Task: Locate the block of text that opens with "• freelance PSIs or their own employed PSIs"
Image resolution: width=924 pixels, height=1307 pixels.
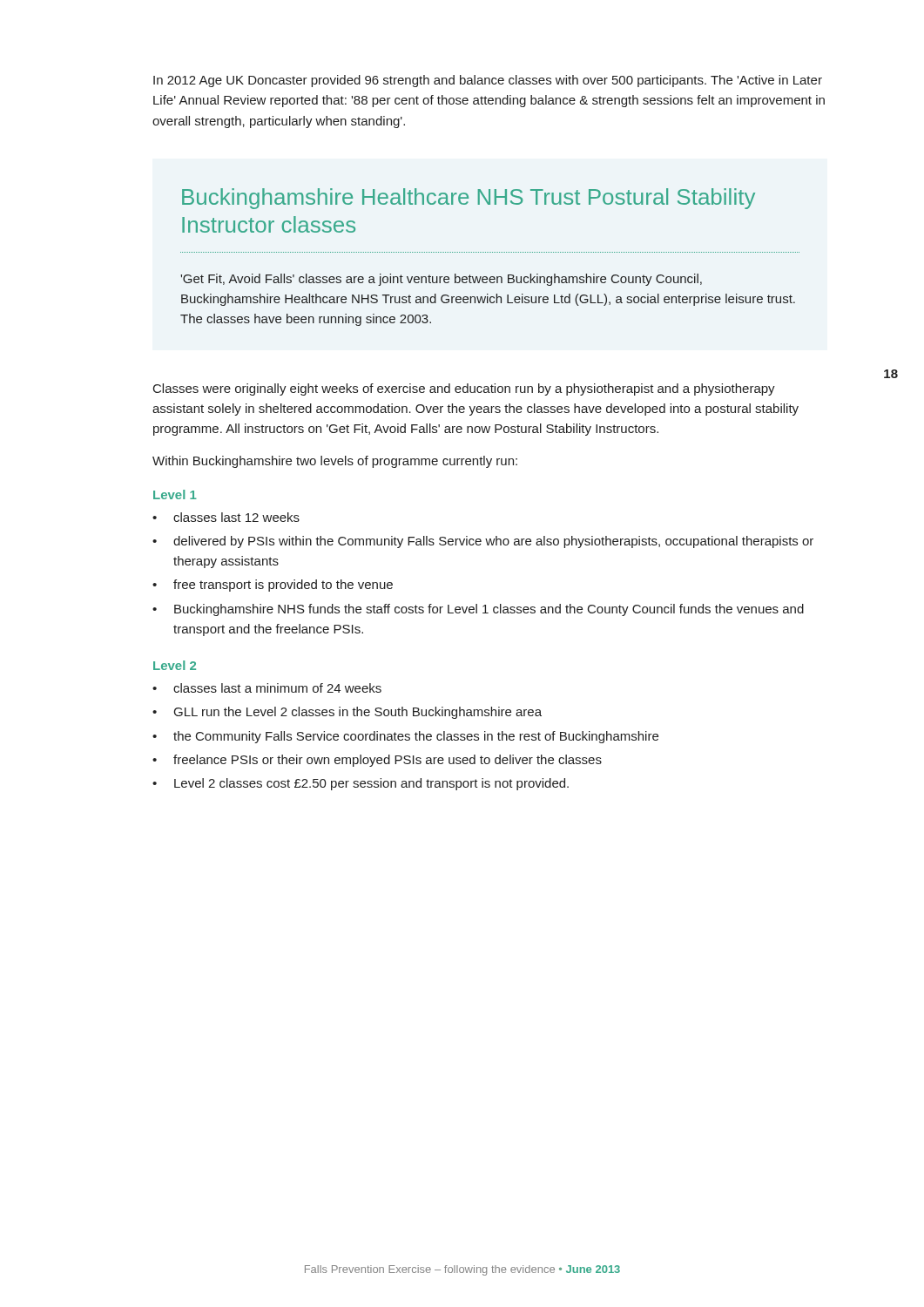Action: click(x=490, y=759)
